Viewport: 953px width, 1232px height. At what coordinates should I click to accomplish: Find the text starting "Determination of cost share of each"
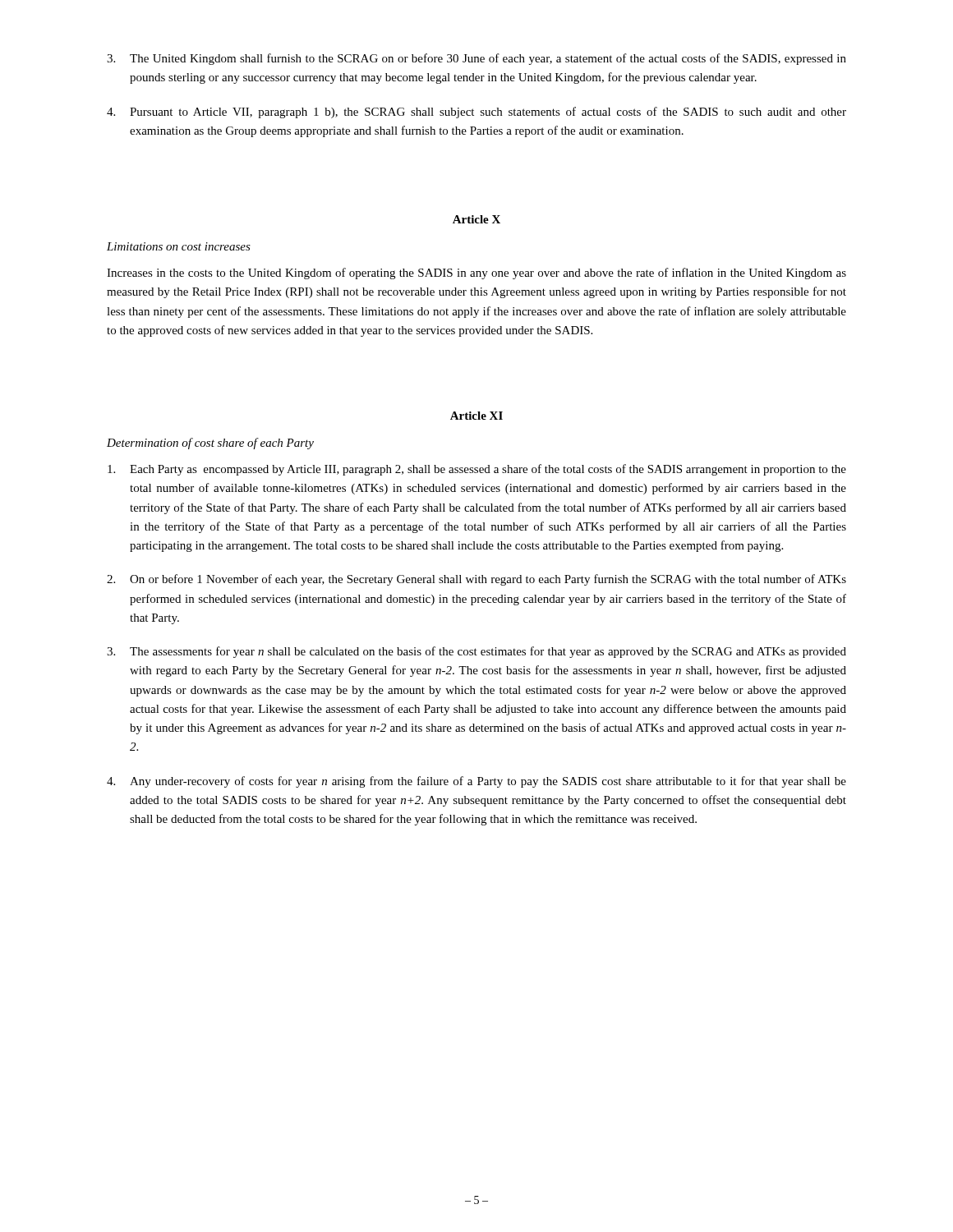[210, 443]
